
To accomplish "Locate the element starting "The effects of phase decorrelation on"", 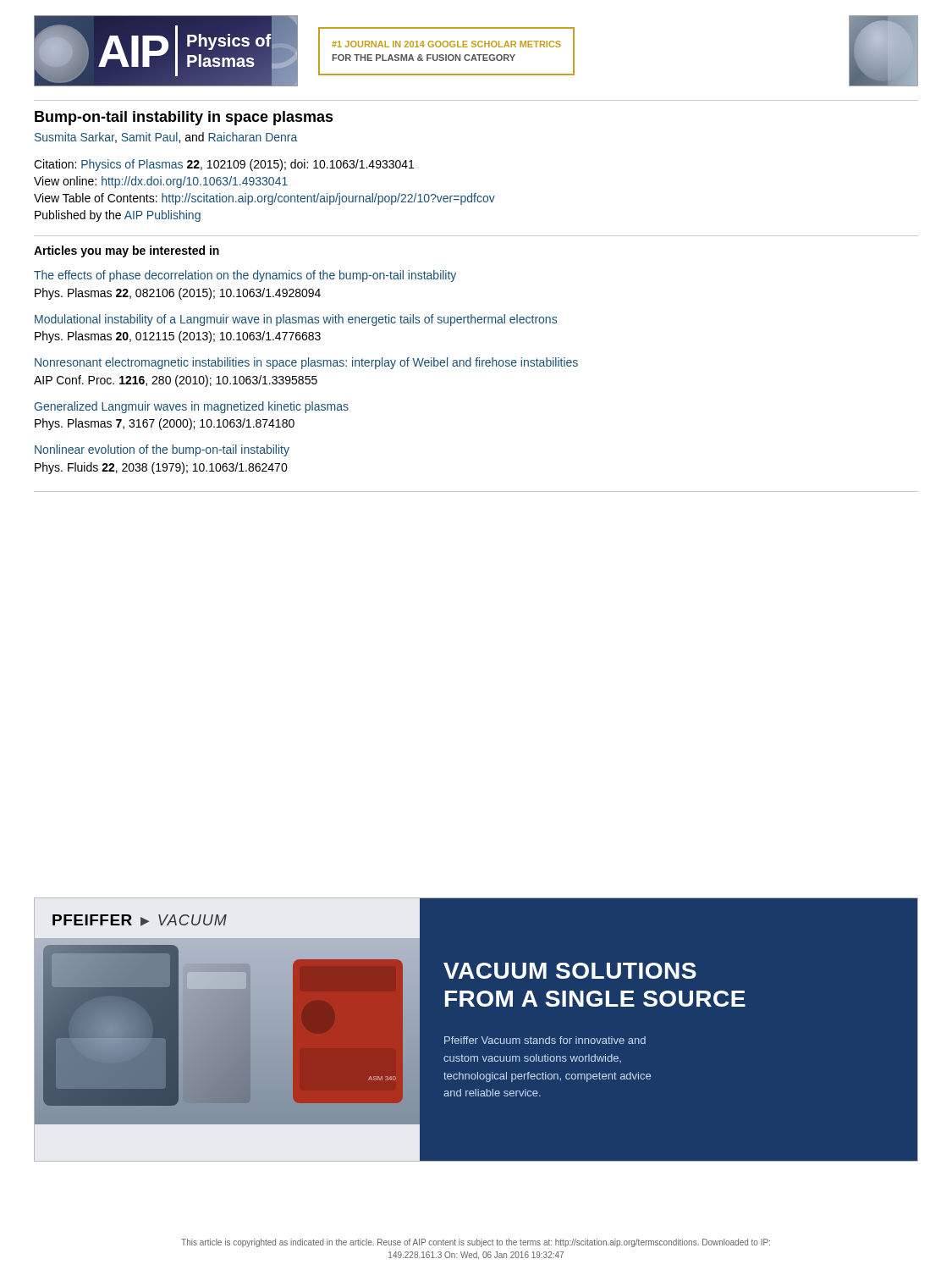I will coord(245,276).
